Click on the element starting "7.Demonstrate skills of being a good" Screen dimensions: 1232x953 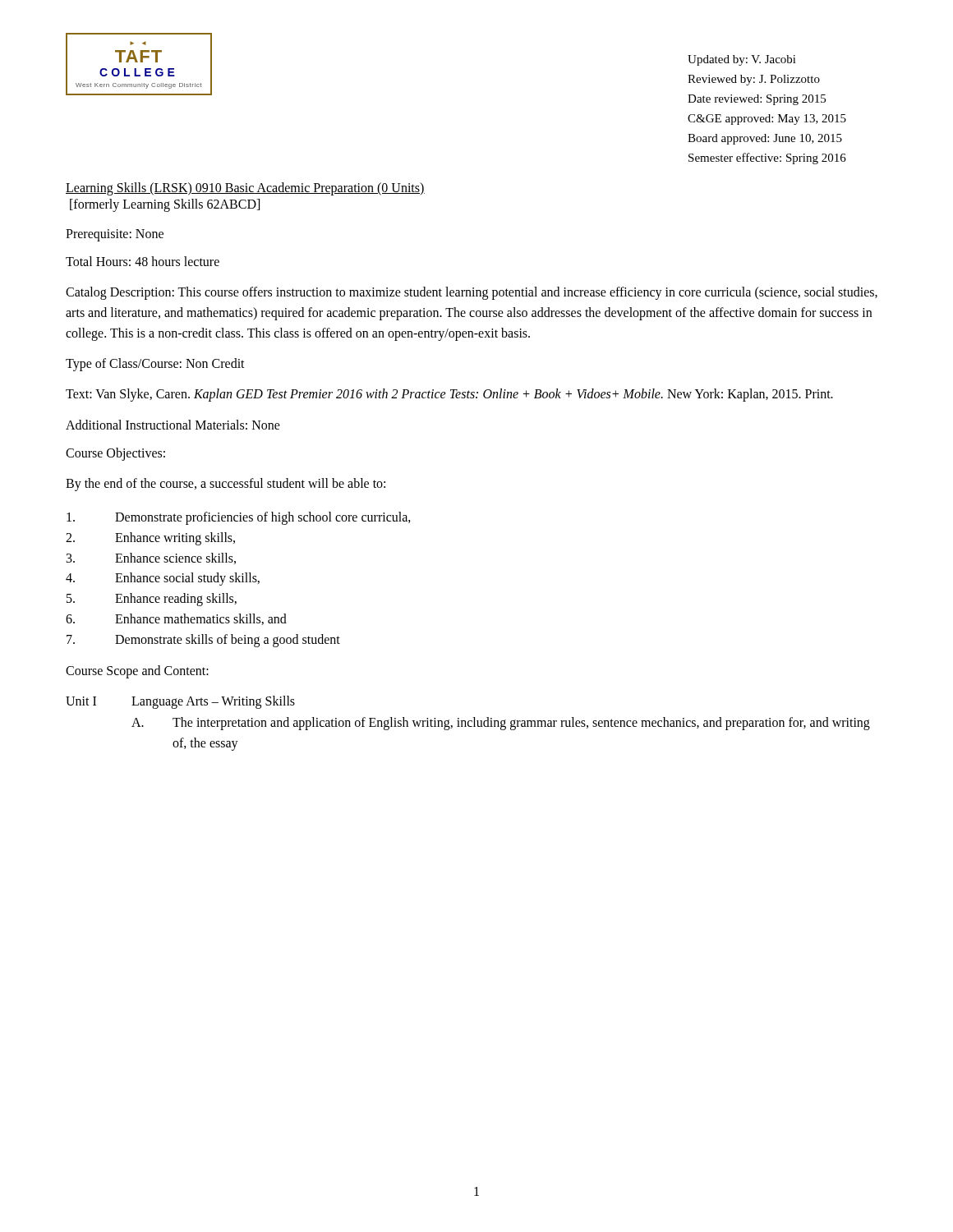pos(203,640)
